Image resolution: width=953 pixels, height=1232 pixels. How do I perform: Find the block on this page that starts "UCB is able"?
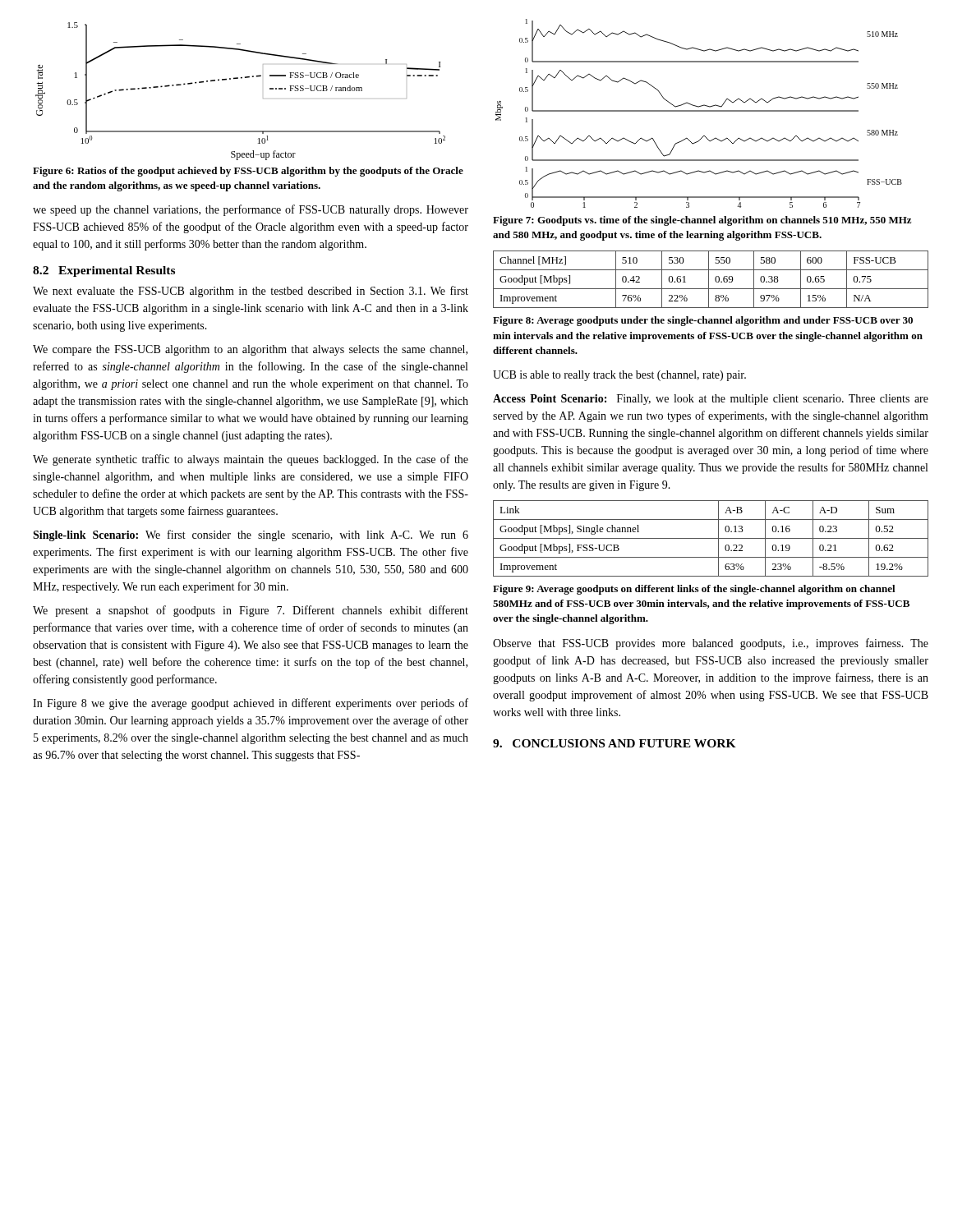pyautogui.click(x=620, y=375)
